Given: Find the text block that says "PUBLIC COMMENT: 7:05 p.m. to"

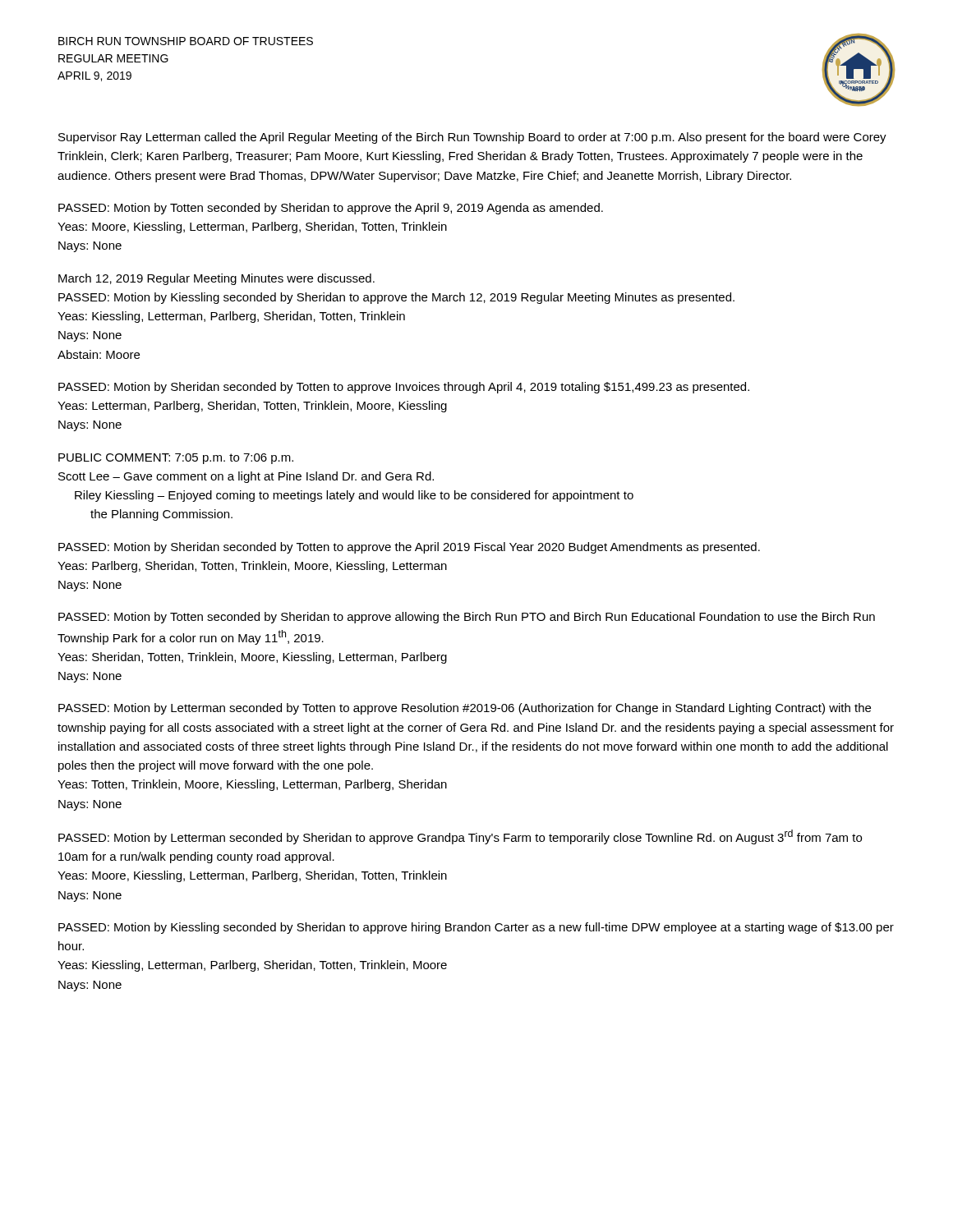Looking at the screenshot, I should click(x=346, y=487).
